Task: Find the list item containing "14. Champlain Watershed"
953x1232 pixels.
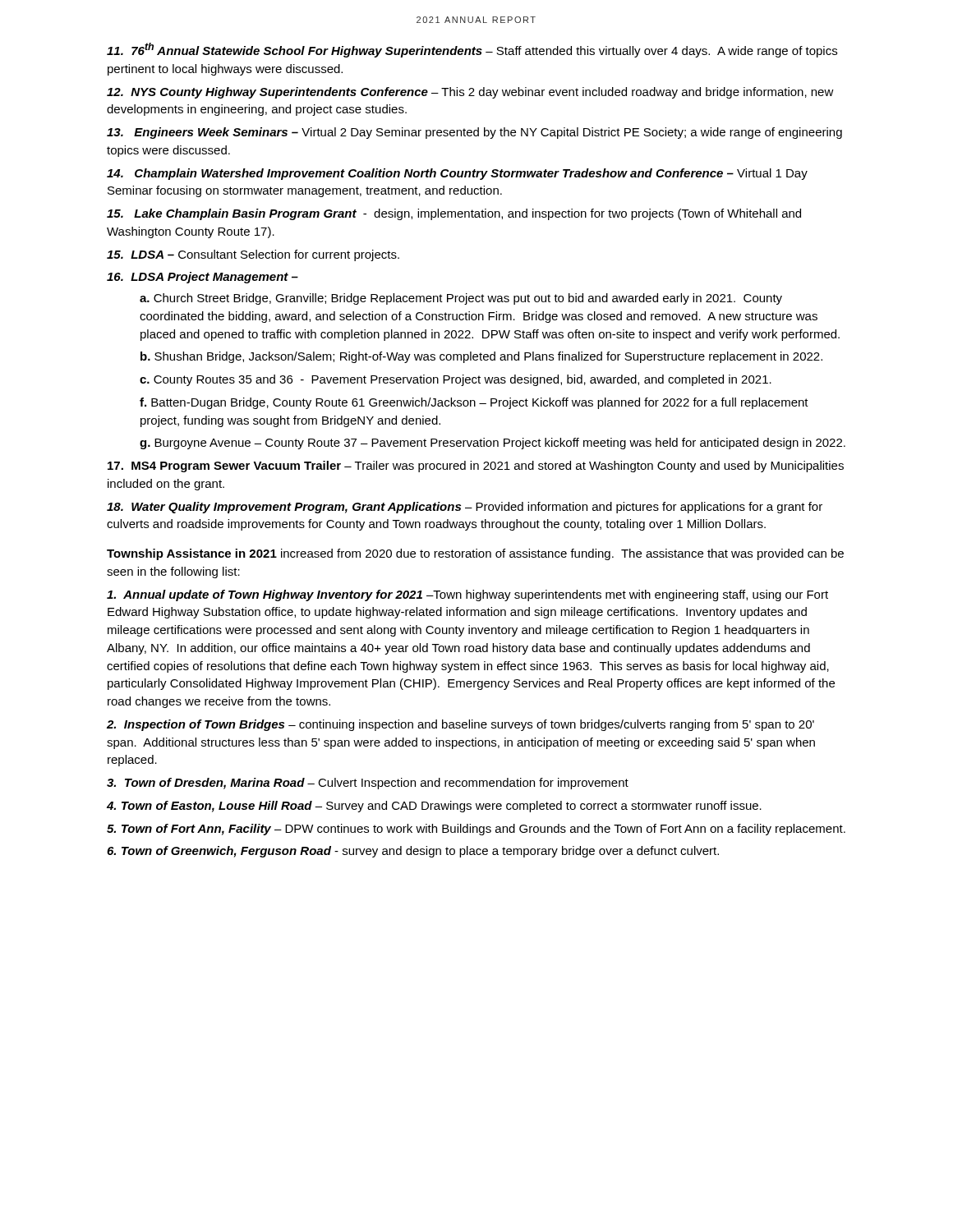Action: pyautogui.click(x=457, y=181)
